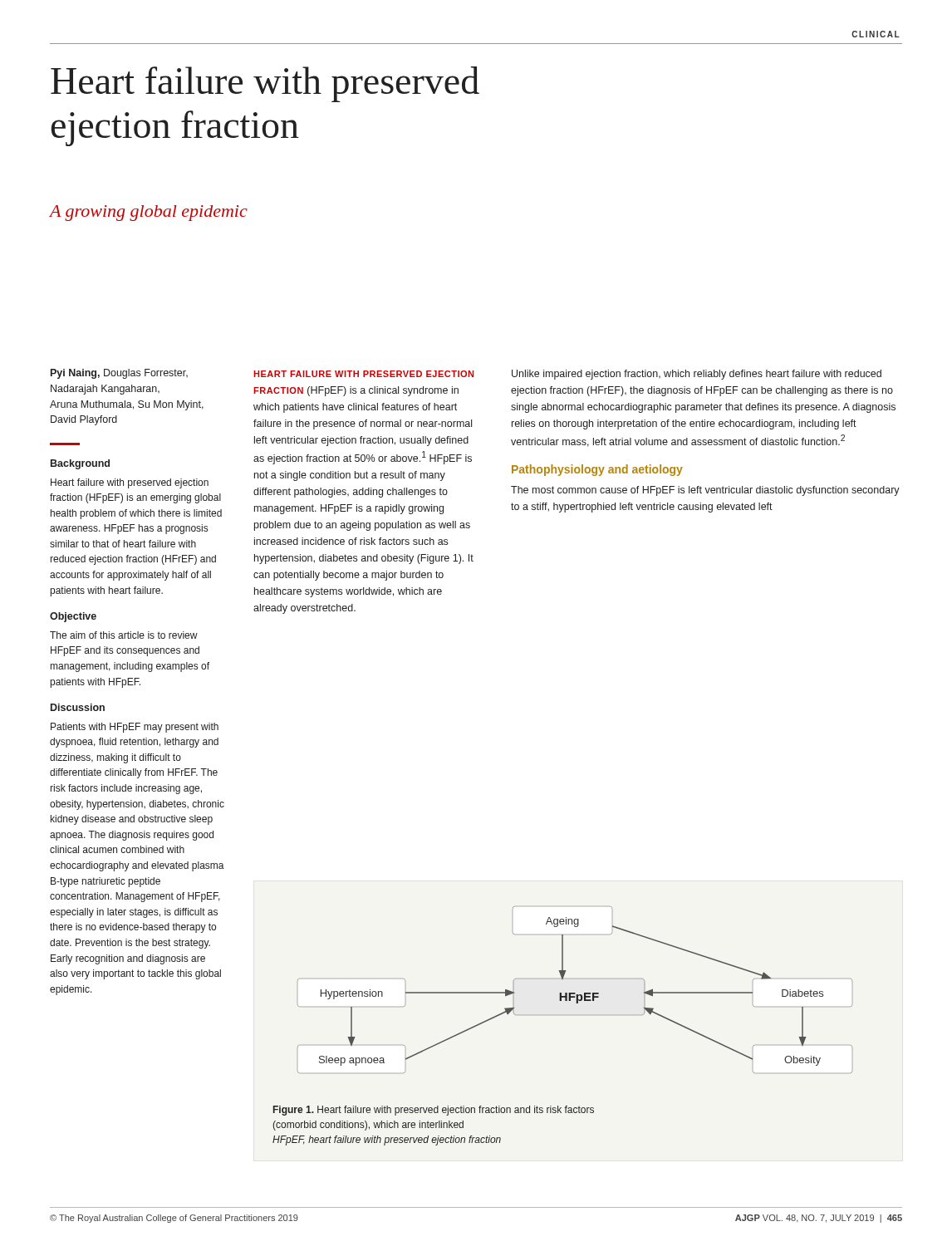Point to the element starting "A growing global epidemic"
Screen dimensions: 1246x952
click(x=258, y=211)
